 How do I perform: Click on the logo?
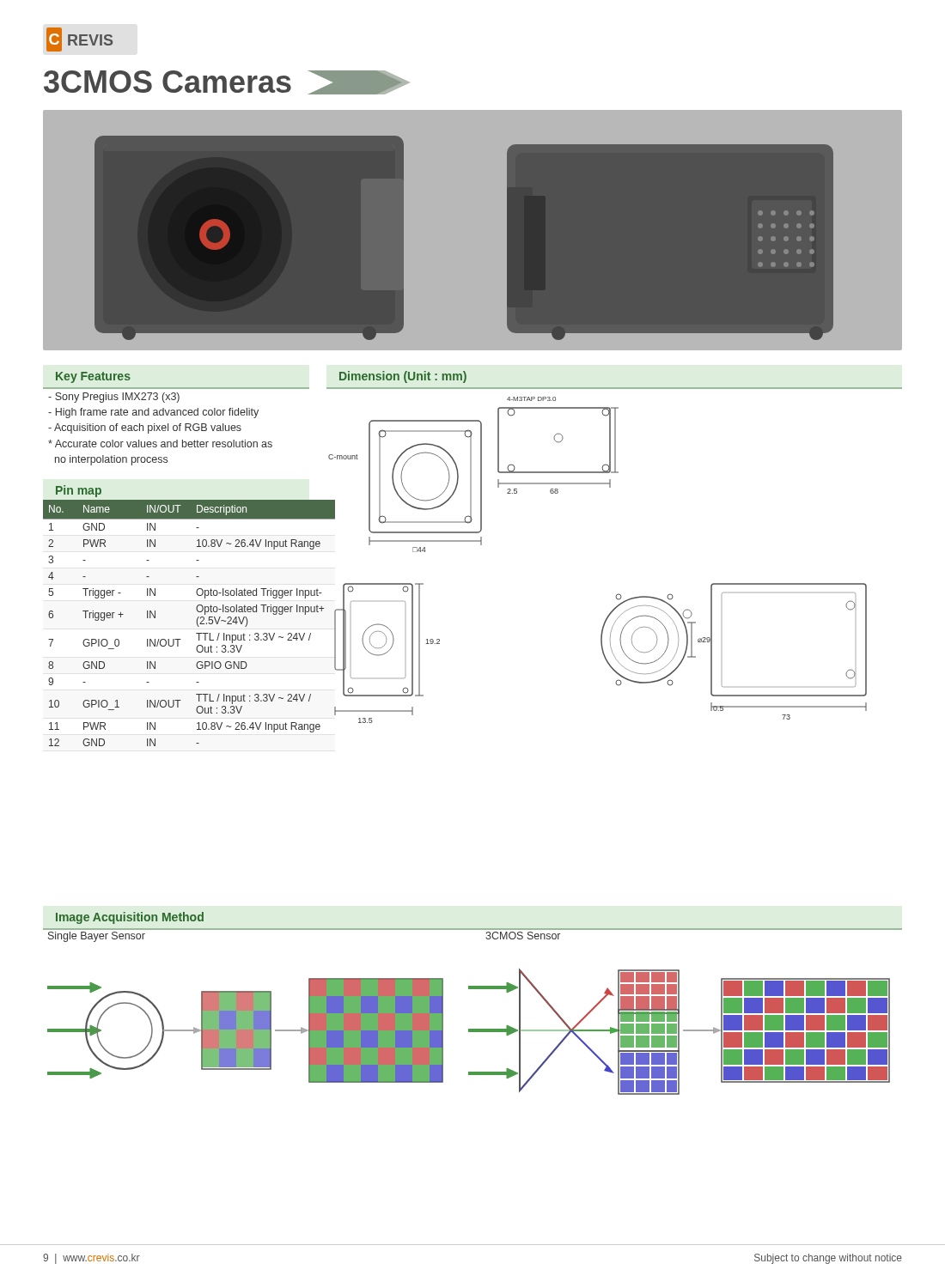pos(90,41)
